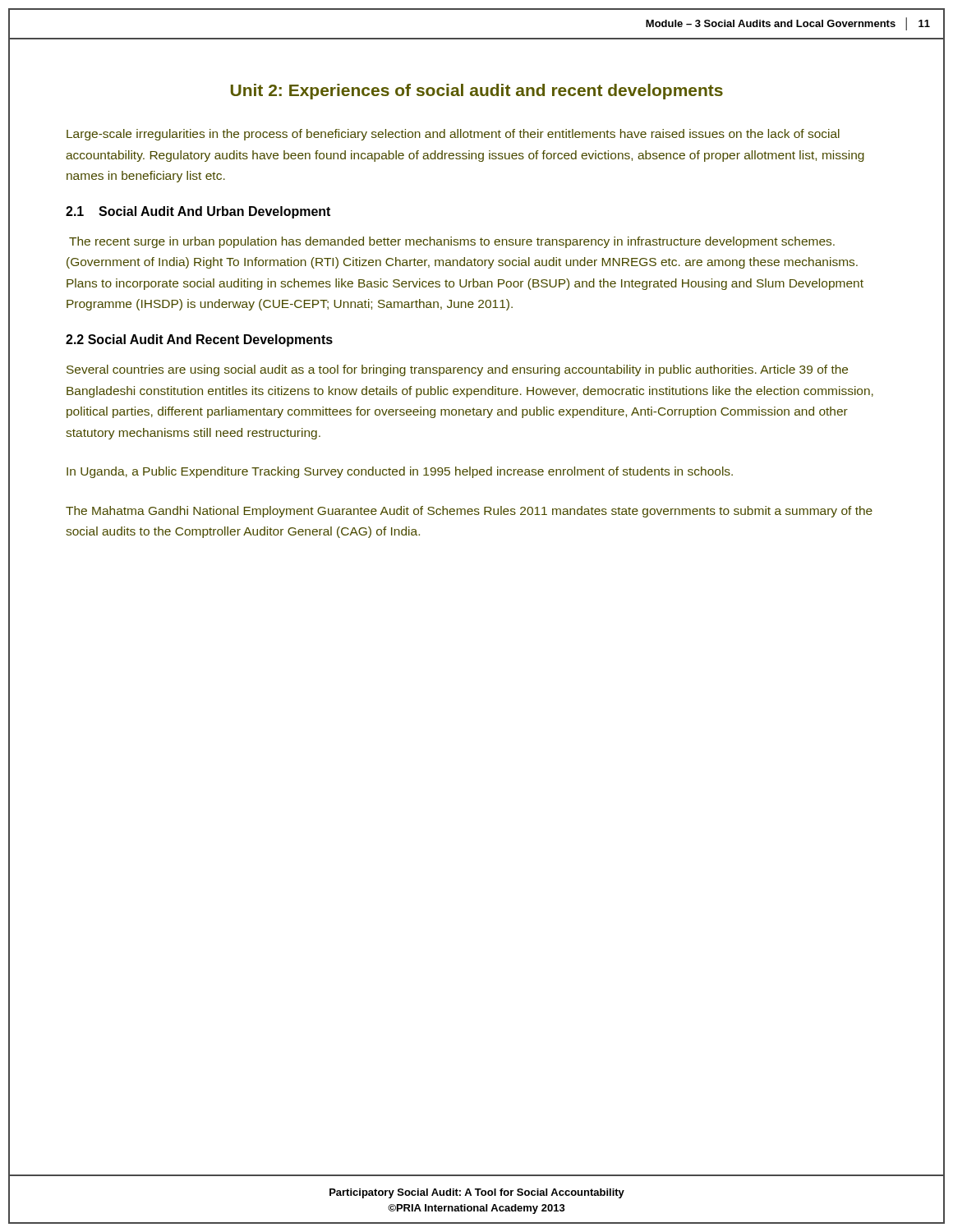
Task: Click the passage that begins "The Mahatma Gandhi National Employment Guarantee Audit of"
Action: pyautogui.click(x=469, y=521)
